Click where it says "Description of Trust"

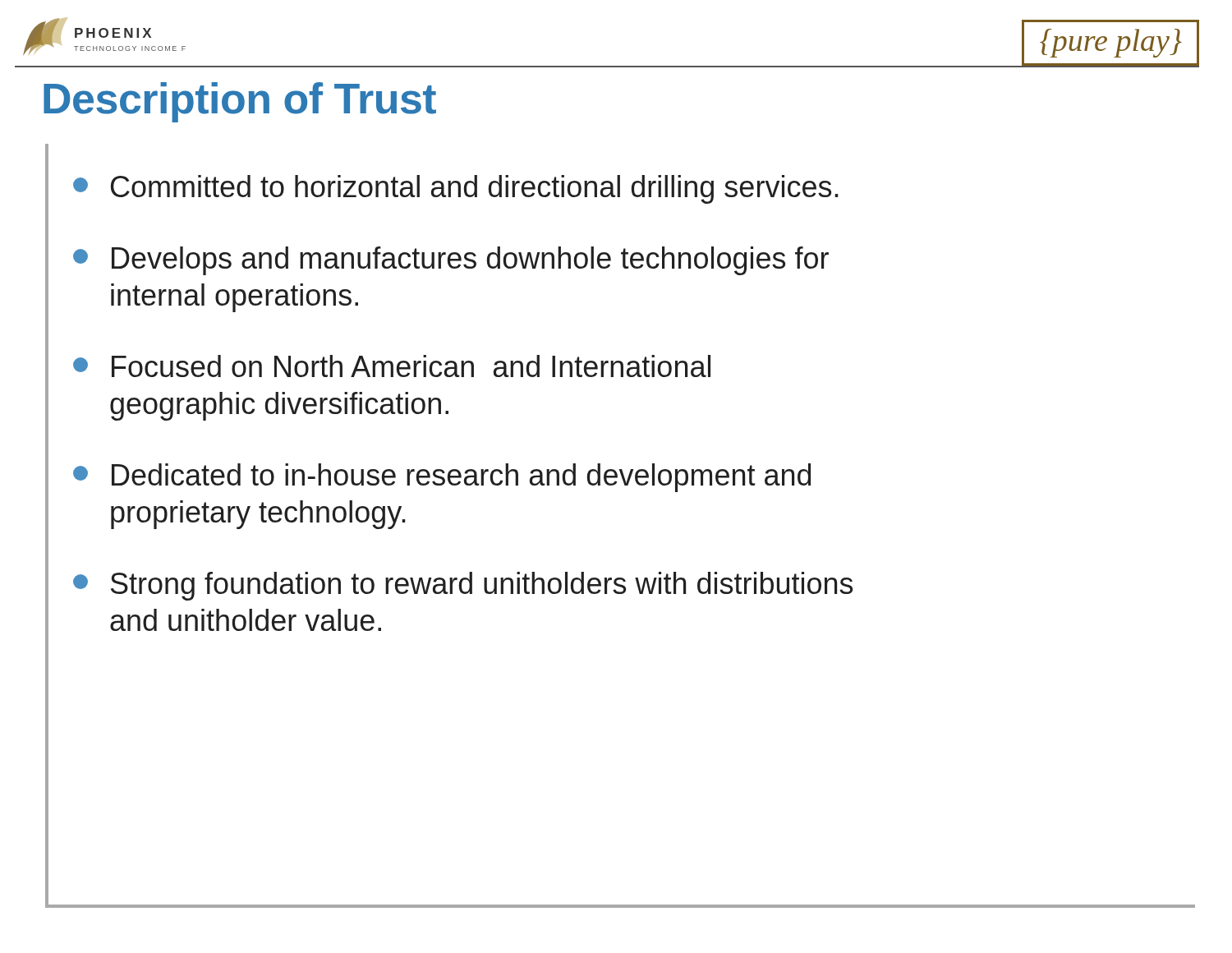click(239, 99)
